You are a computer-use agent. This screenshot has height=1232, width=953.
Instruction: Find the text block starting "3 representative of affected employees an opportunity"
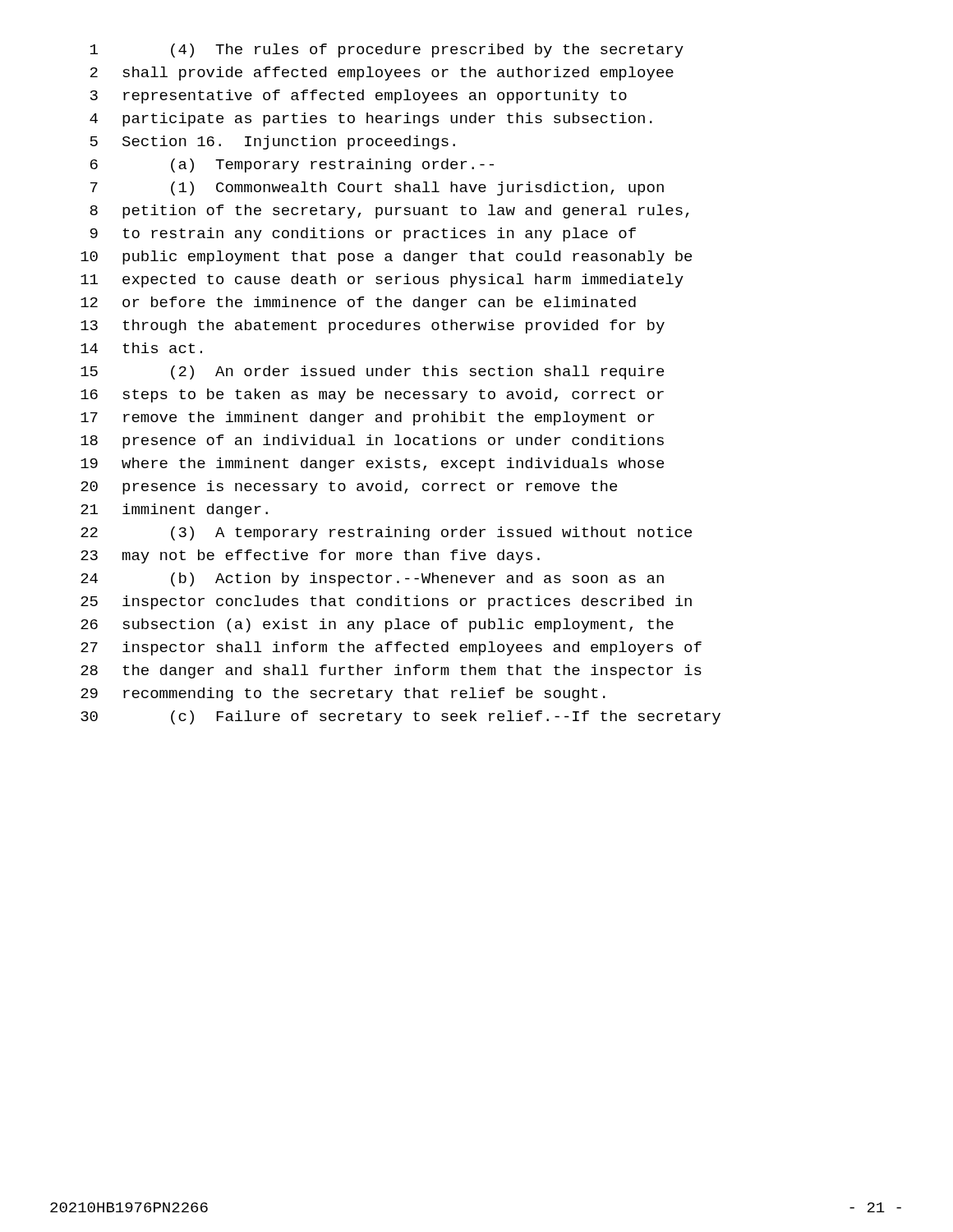click(x=476, y=97)
